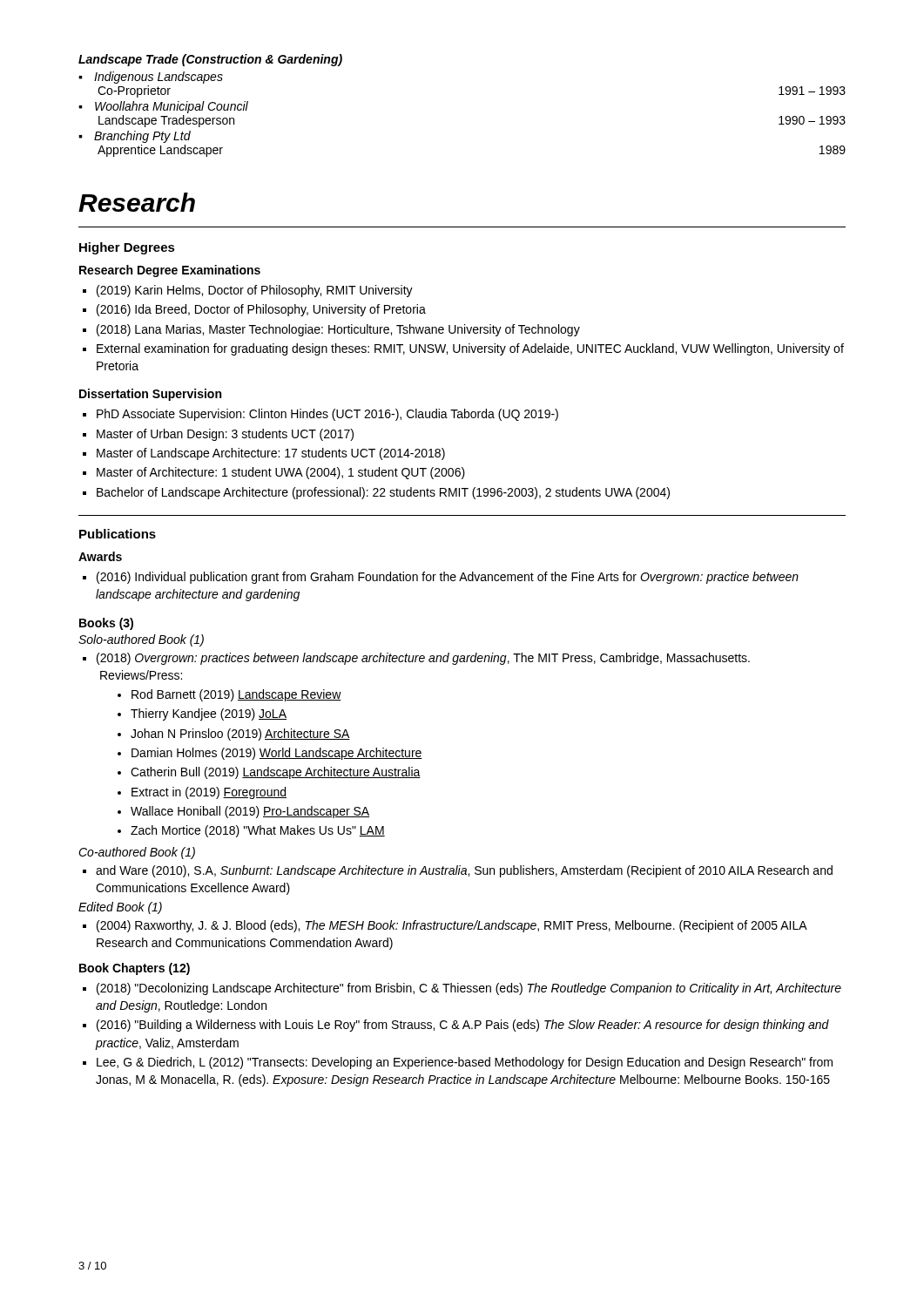Locate the text starting "Research Degree Examinations"
Image resolution: width=924 pixels, height=1307 pixels.
[170, 270]
